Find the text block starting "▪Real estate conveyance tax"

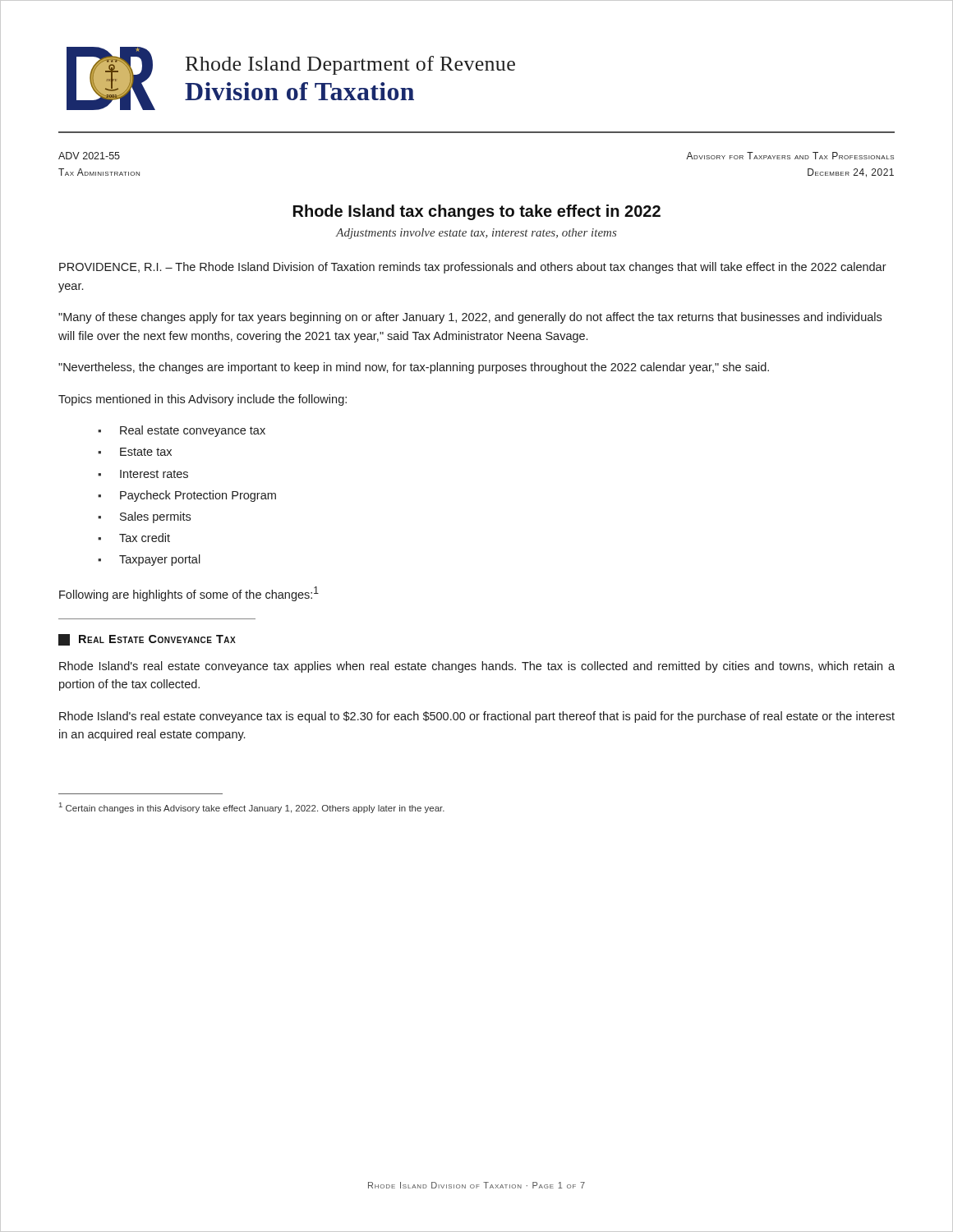[x=182, y=431]
